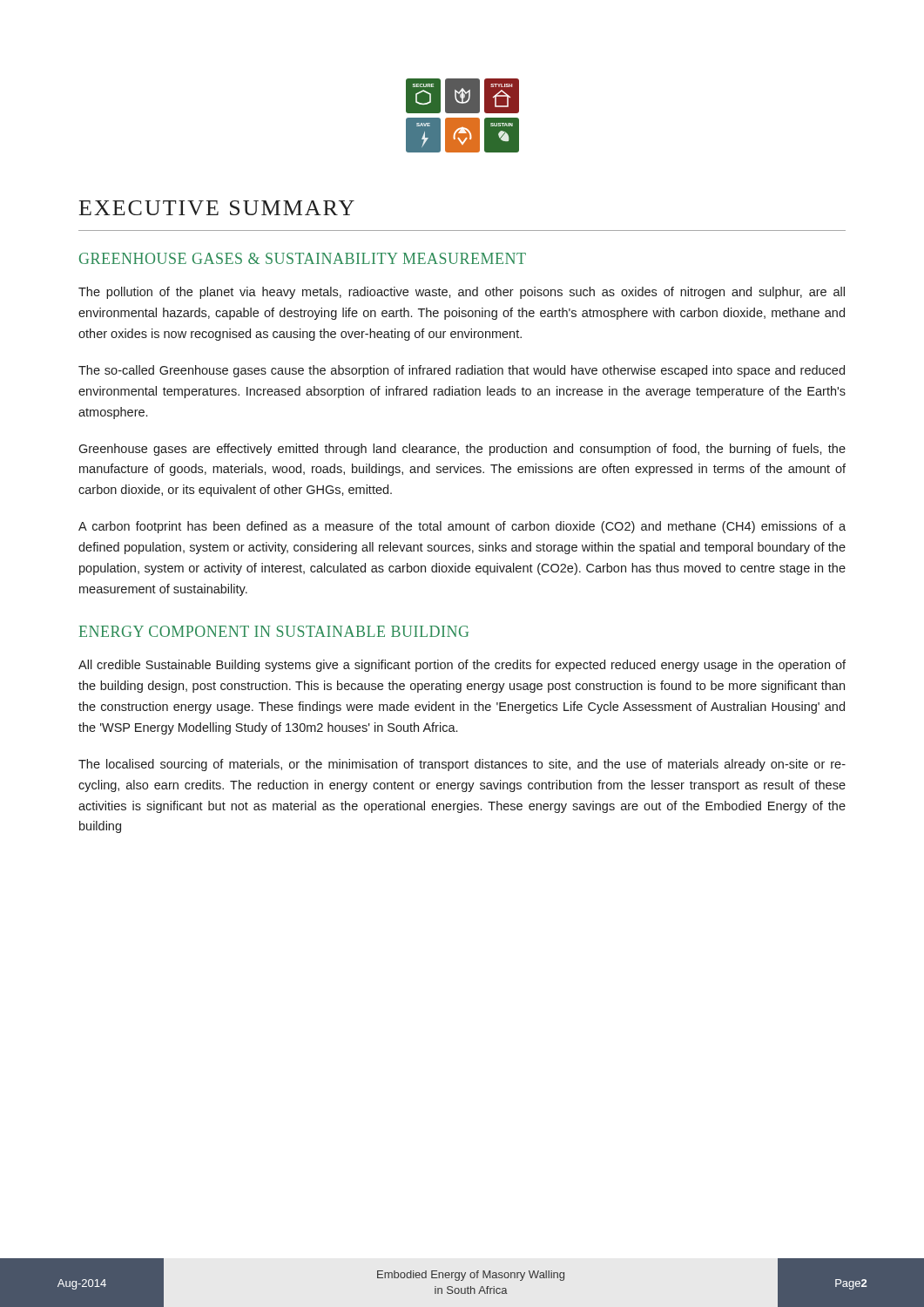
Task: Select the passage starting "The localised sourcing"
Action: (462, 795)
